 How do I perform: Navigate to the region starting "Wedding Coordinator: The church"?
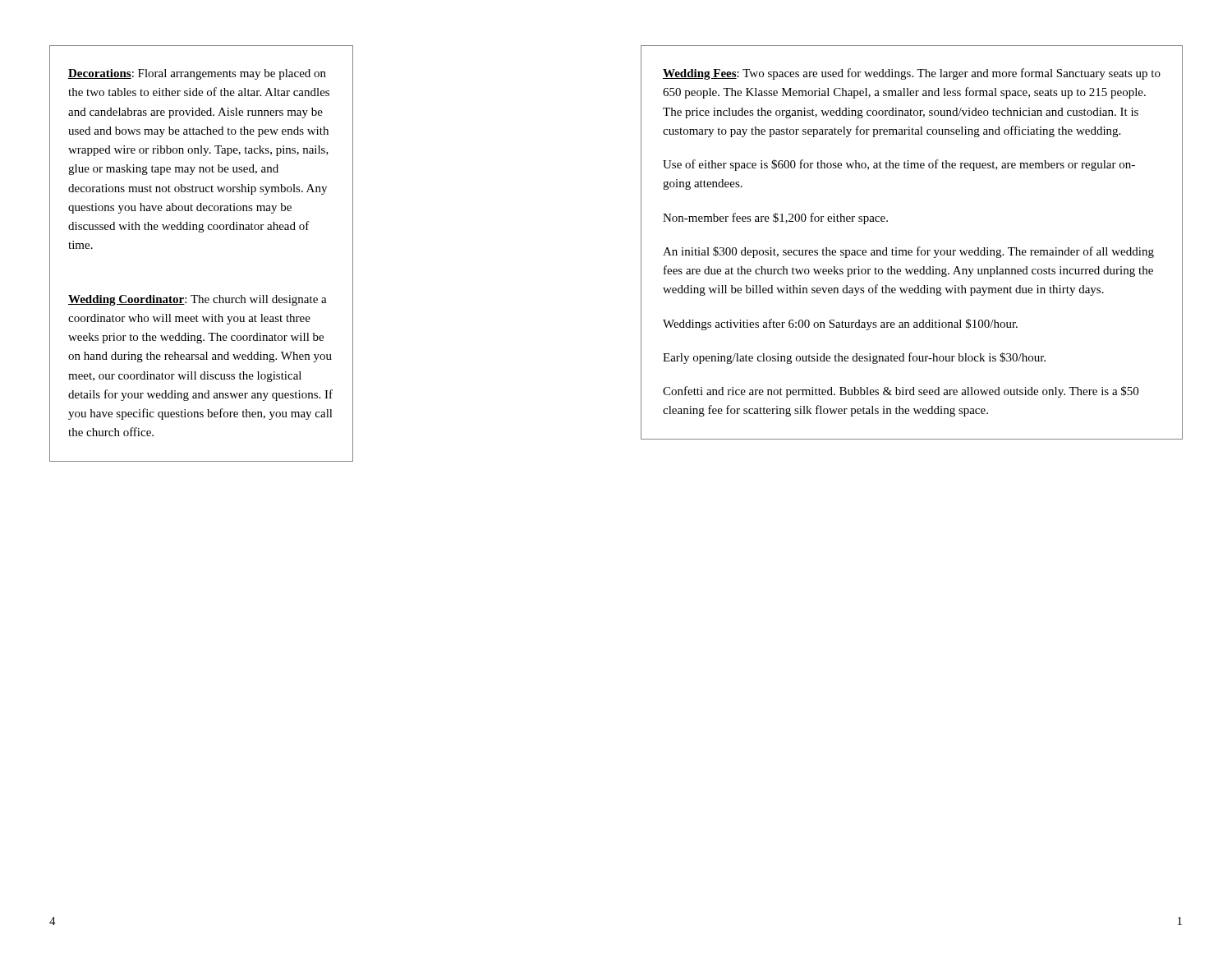click(200, 366)
